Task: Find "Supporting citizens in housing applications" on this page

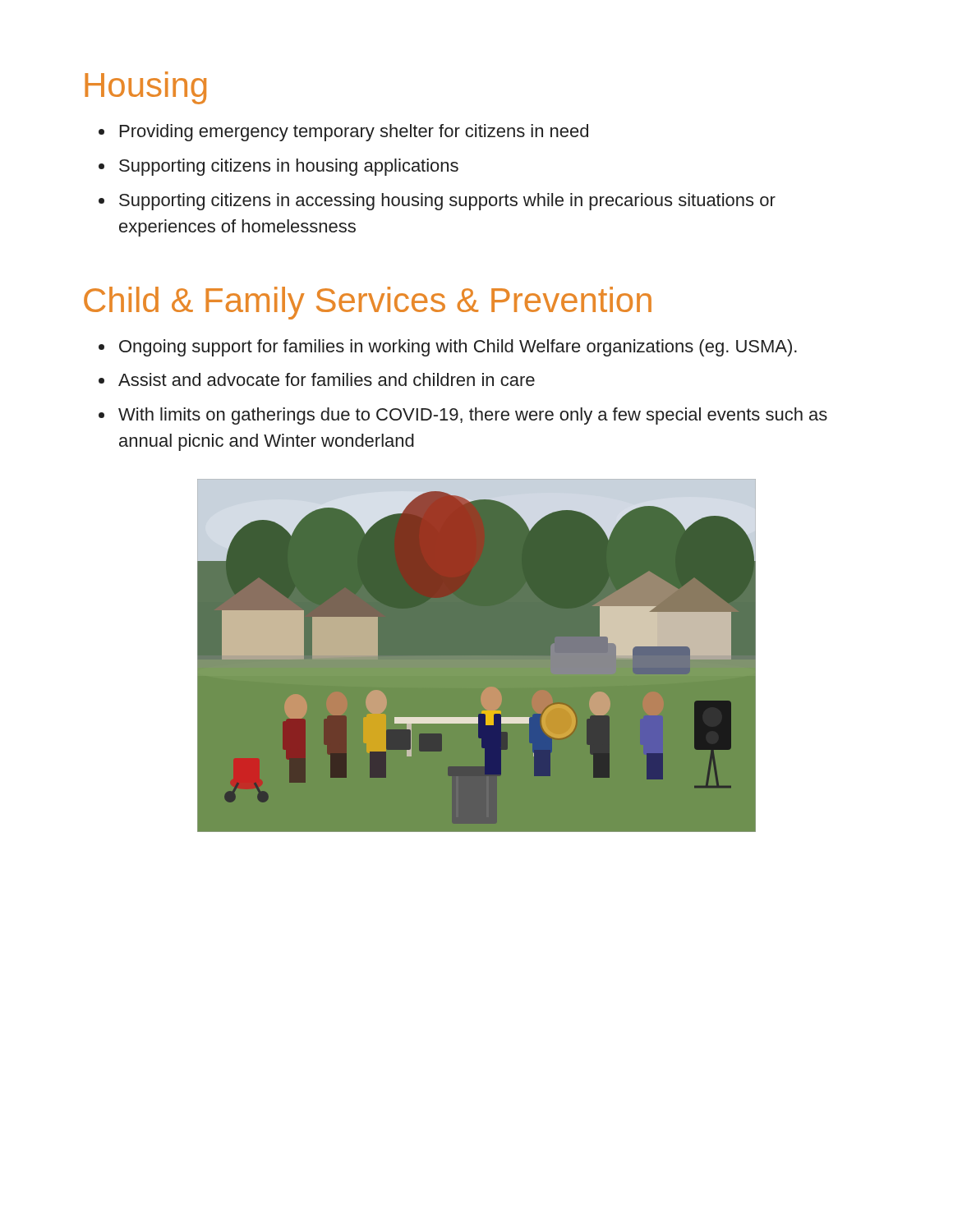Action: click(x=289, y=167)
